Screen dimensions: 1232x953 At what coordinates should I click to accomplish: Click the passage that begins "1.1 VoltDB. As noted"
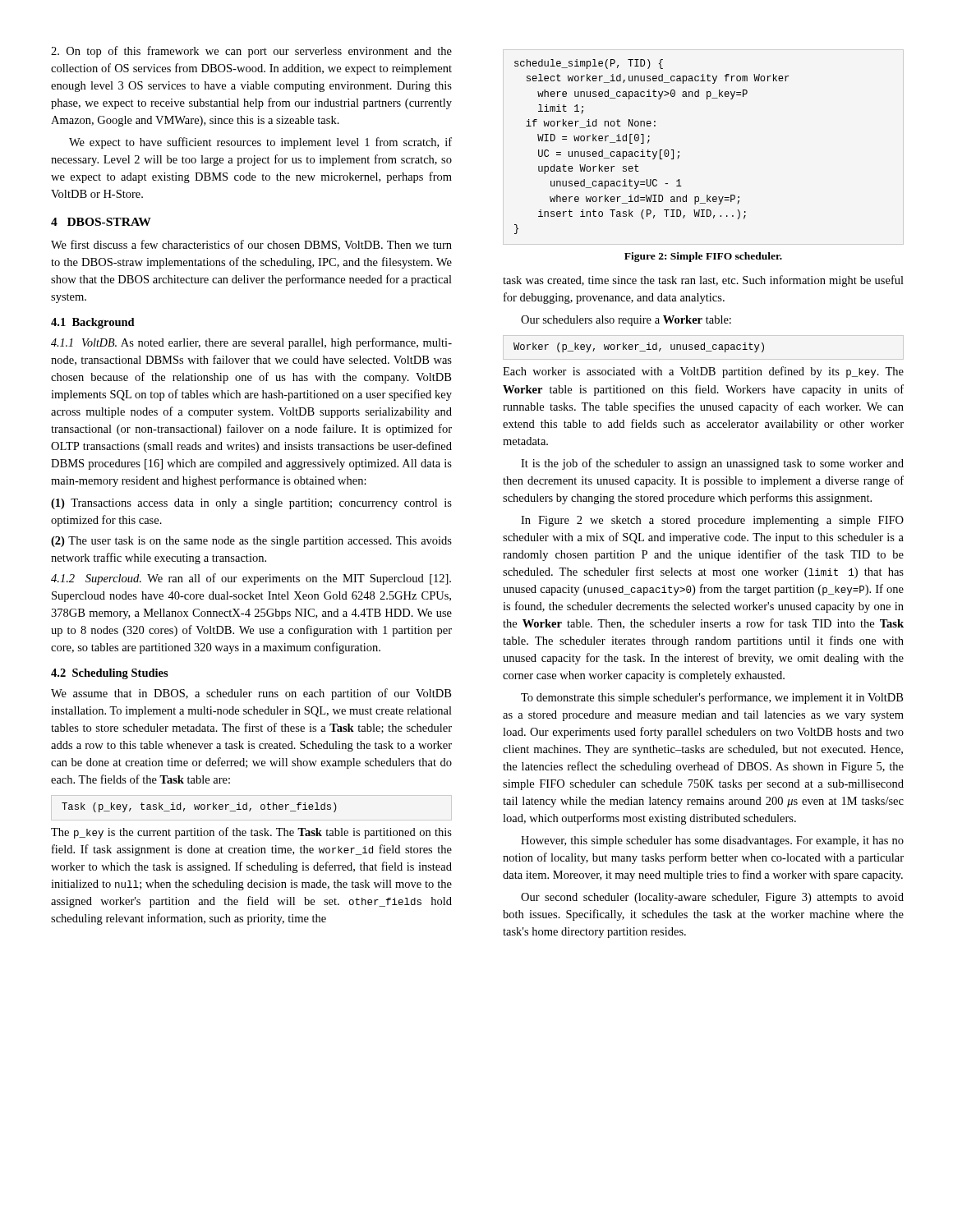point(251,412)
